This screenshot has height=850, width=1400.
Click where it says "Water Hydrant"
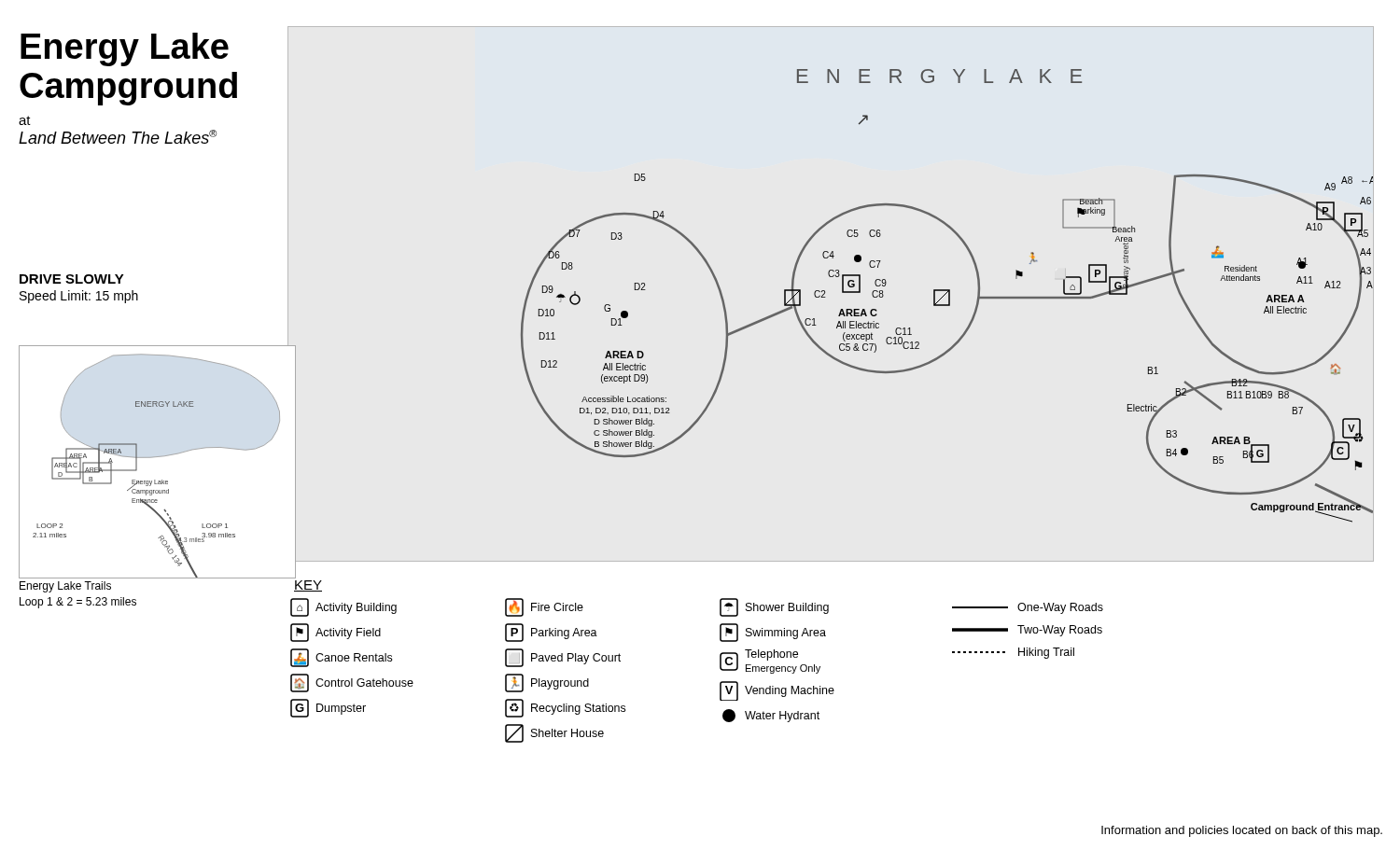point(769,716)
